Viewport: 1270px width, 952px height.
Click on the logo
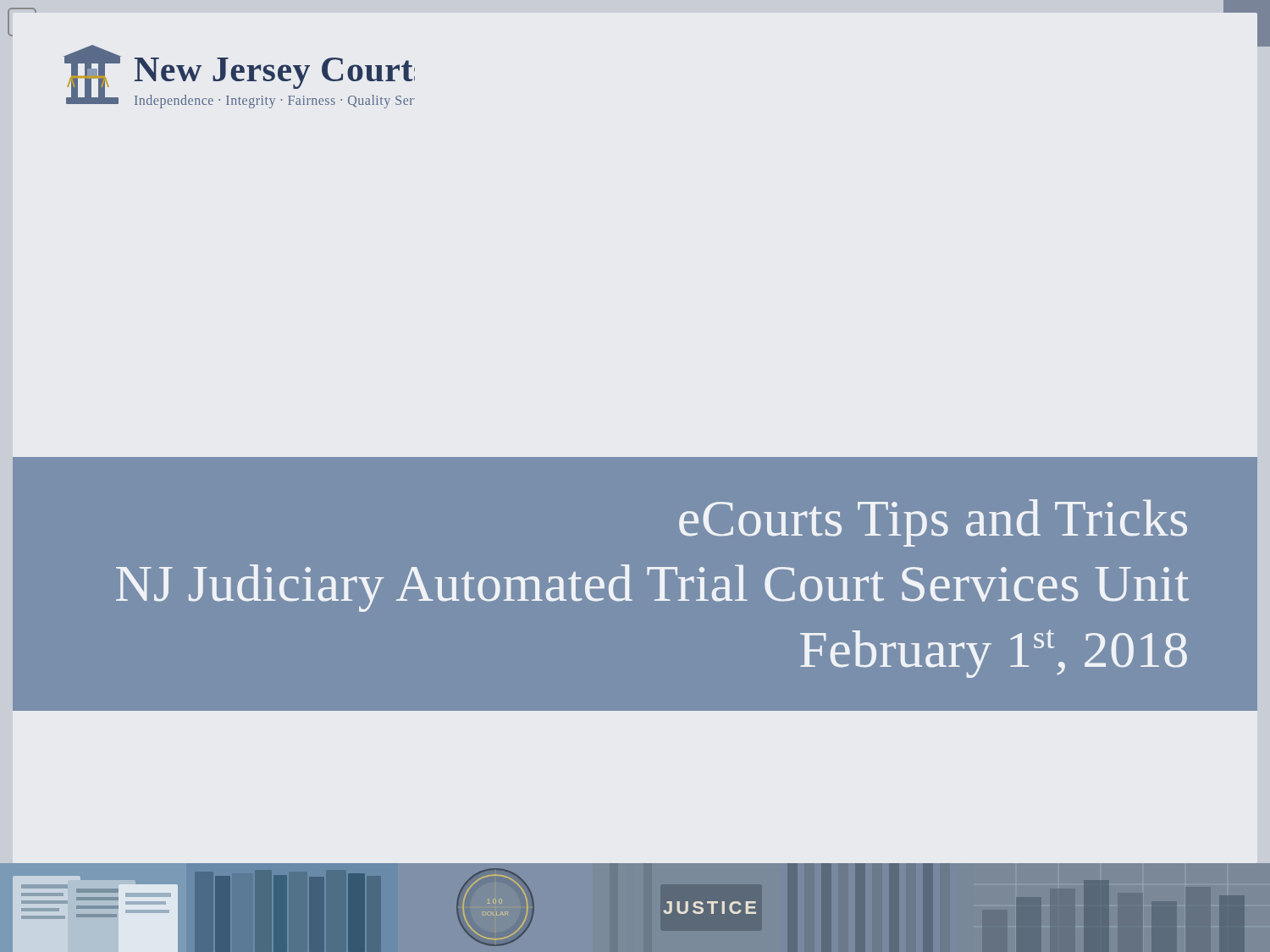tap(237, 83)
